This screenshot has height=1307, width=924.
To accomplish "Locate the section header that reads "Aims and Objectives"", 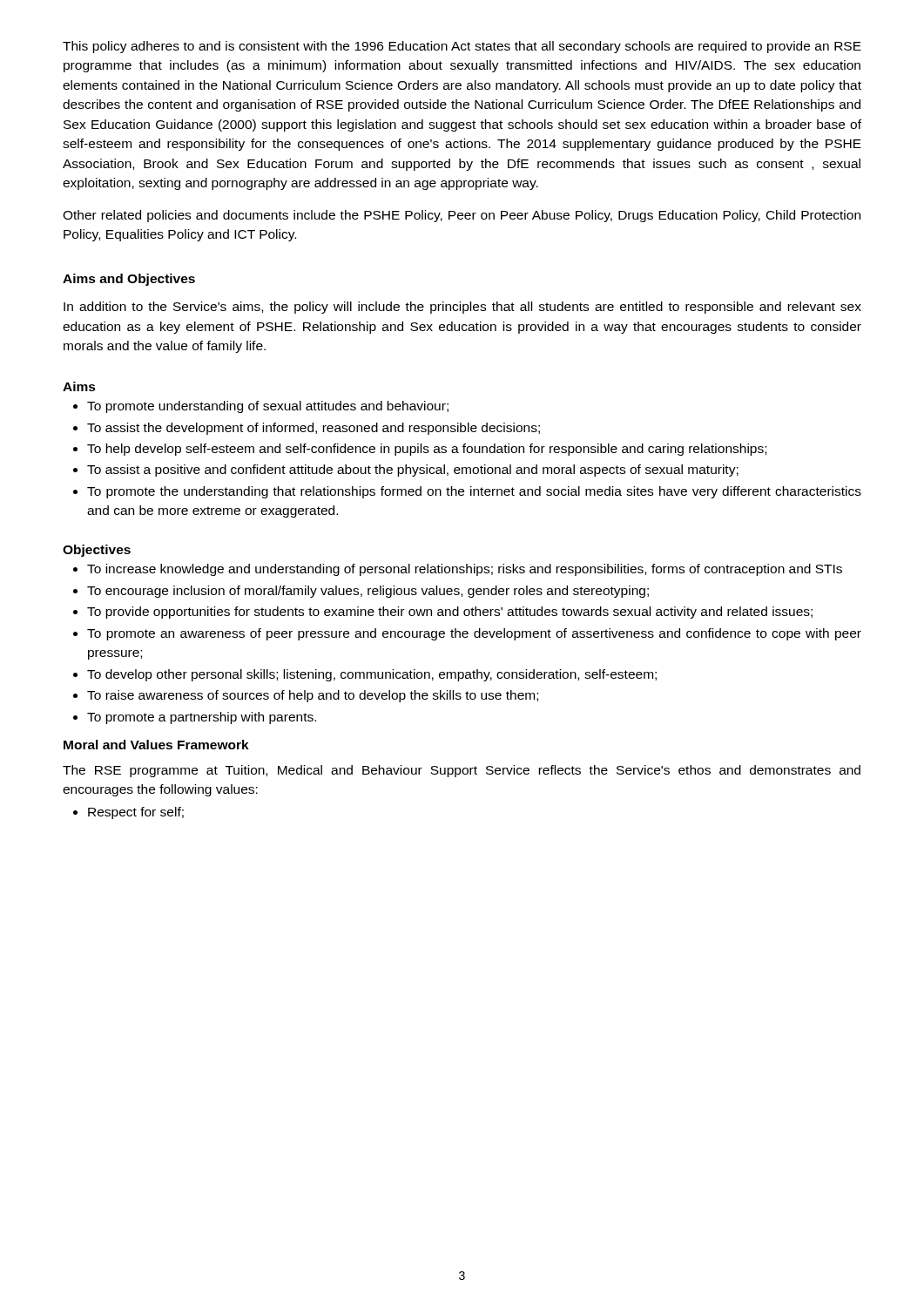I will pyautogui.click(x=129, y=280).
